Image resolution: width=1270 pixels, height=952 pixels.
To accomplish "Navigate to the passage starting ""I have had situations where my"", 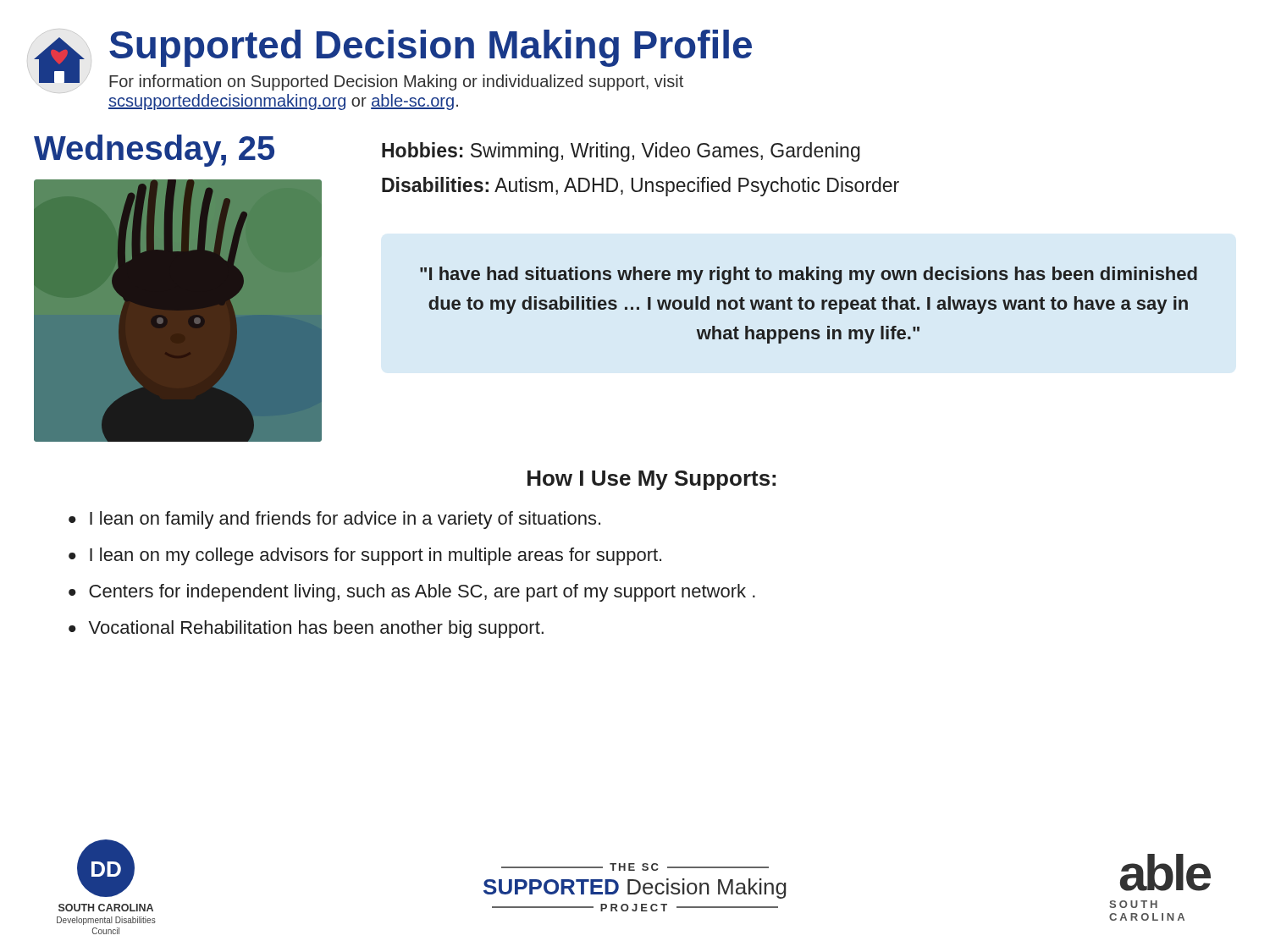I will (809, 303).
